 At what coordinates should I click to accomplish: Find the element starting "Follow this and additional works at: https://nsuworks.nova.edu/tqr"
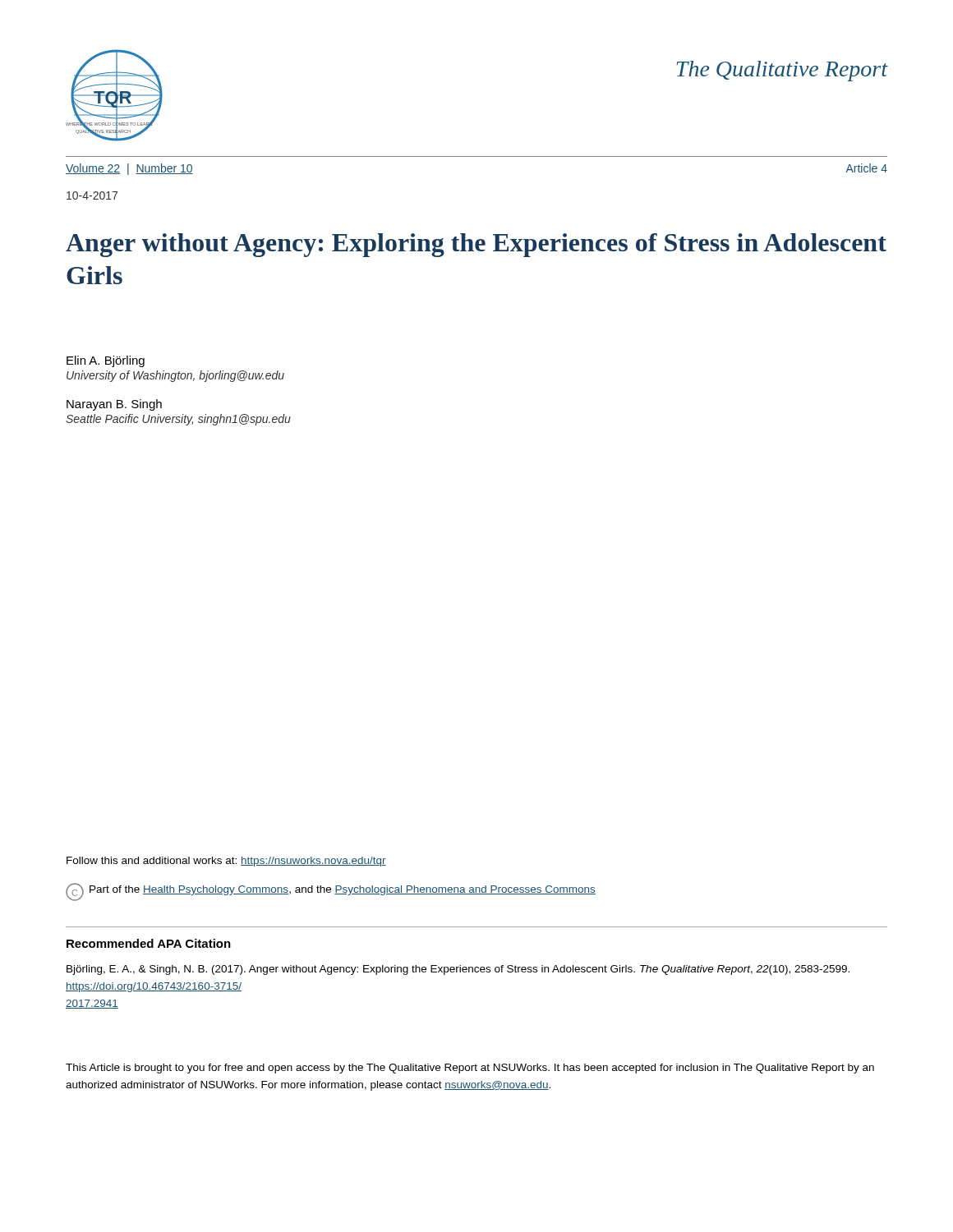(226, 860)
